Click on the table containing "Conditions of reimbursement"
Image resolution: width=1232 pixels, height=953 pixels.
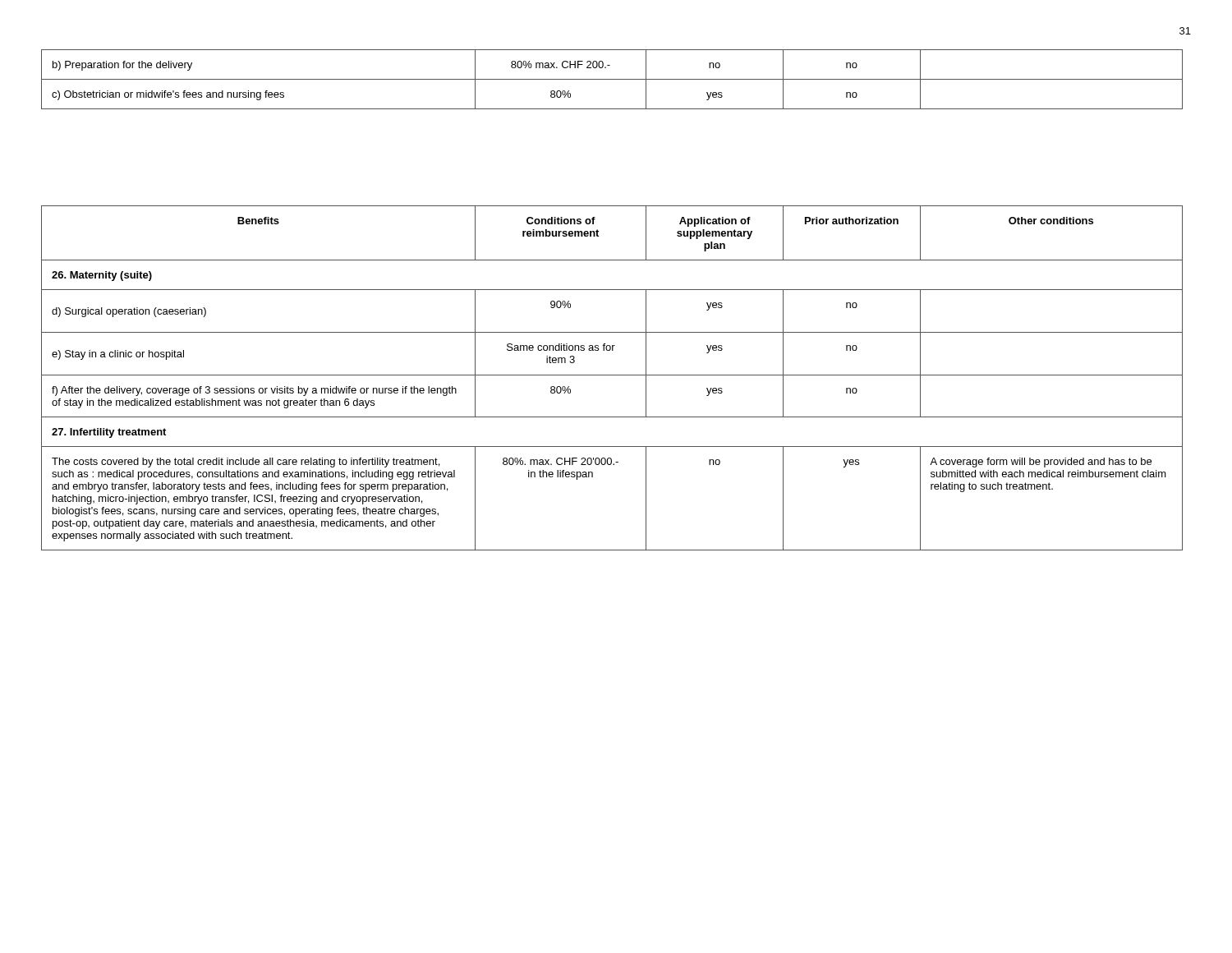point(612,378)
